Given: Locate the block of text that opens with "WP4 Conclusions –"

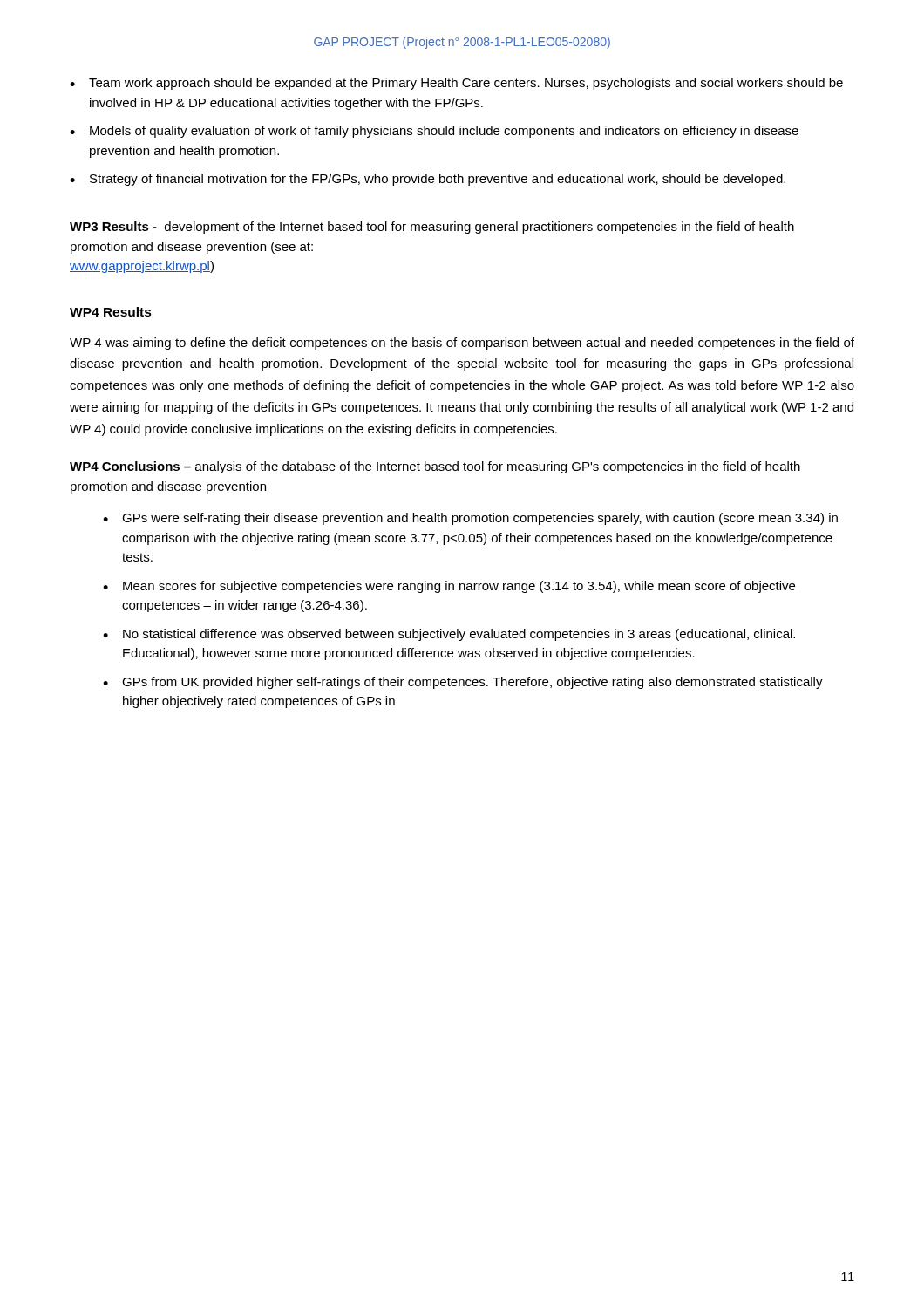Looking at the screenshot, I should click(435, 476).
